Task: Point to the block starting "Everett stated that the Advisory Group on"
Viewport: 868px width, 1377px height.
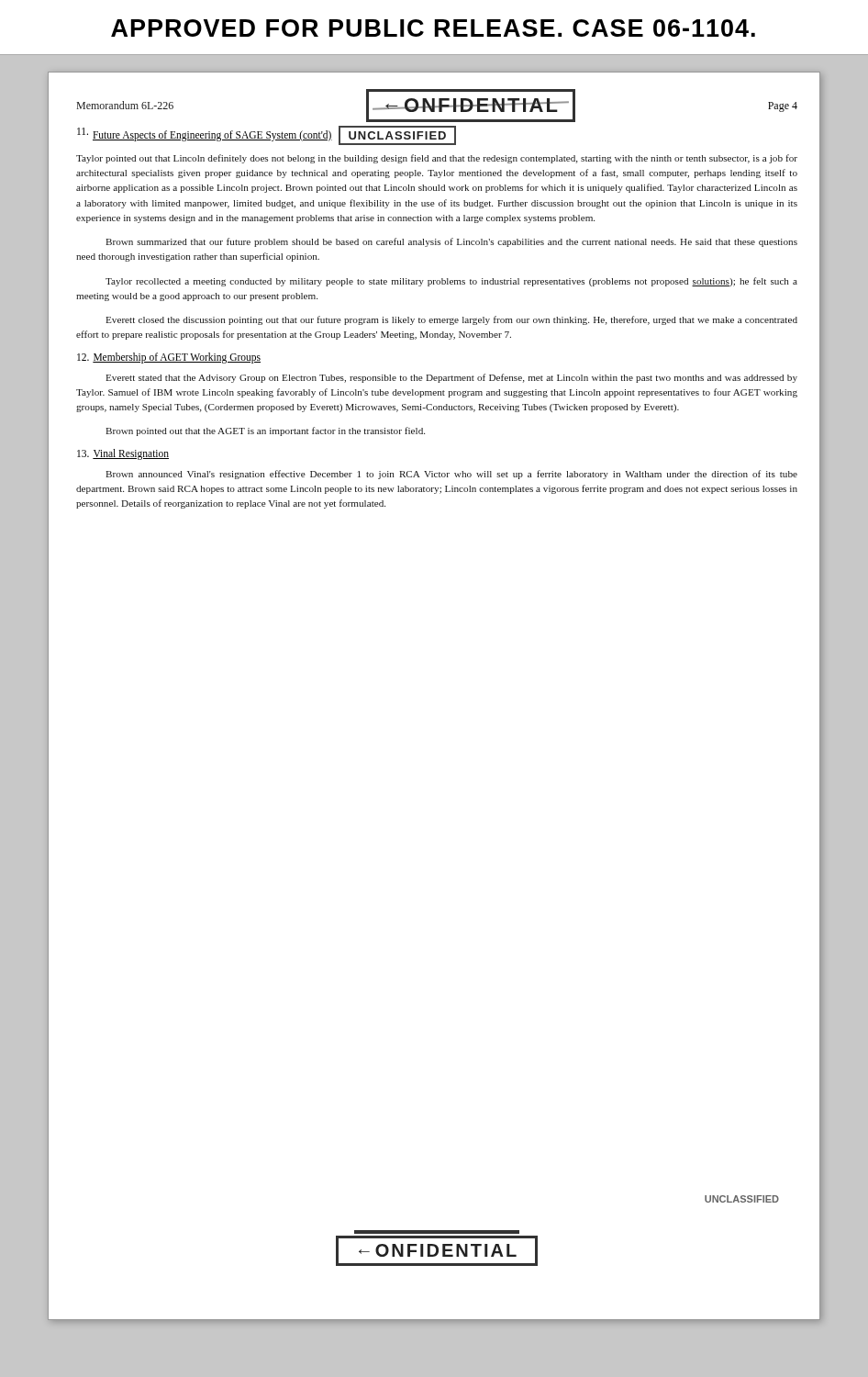Action: pos(437,392)
